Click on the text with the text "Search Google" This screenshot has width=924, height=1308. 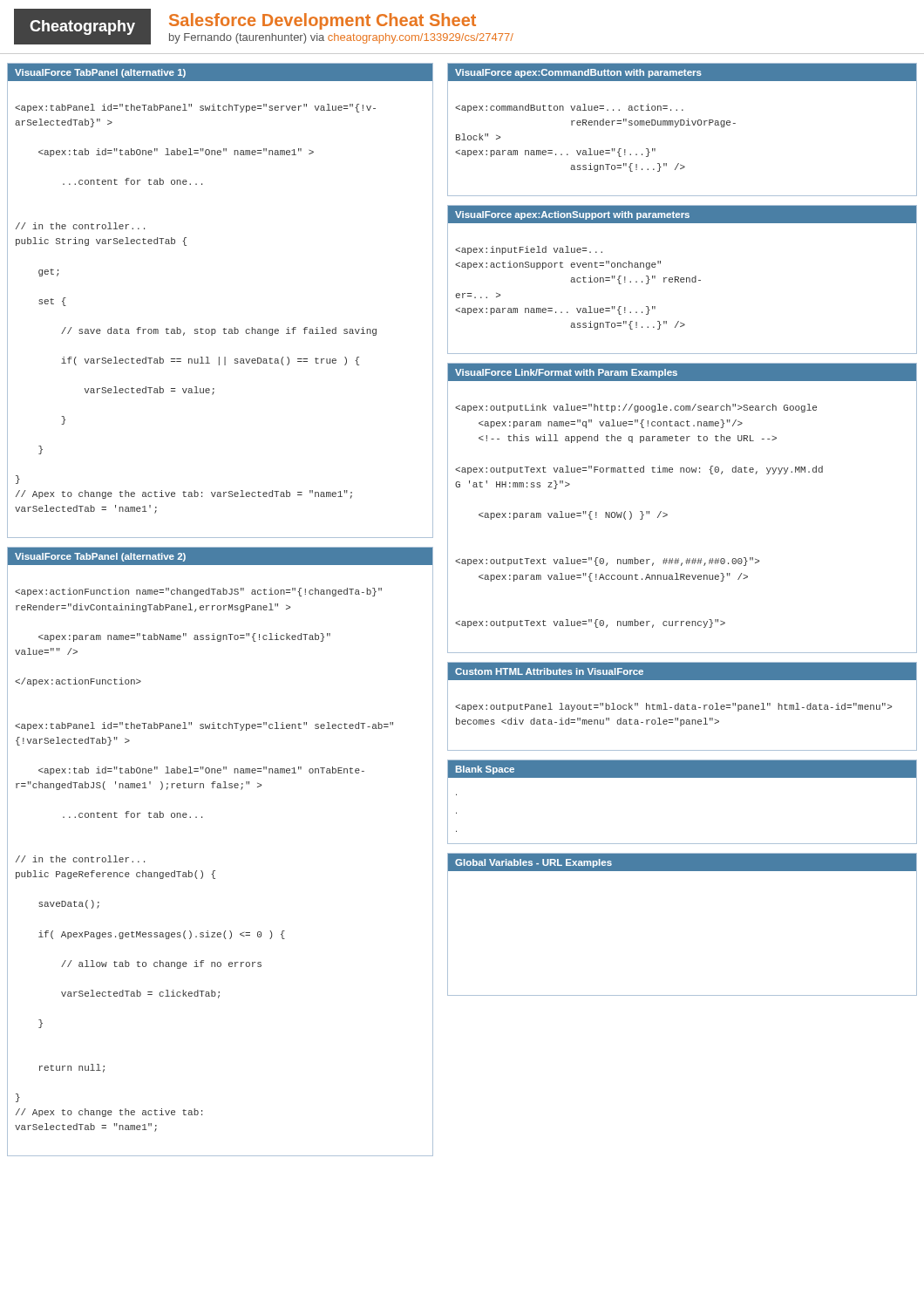[639, 523]
